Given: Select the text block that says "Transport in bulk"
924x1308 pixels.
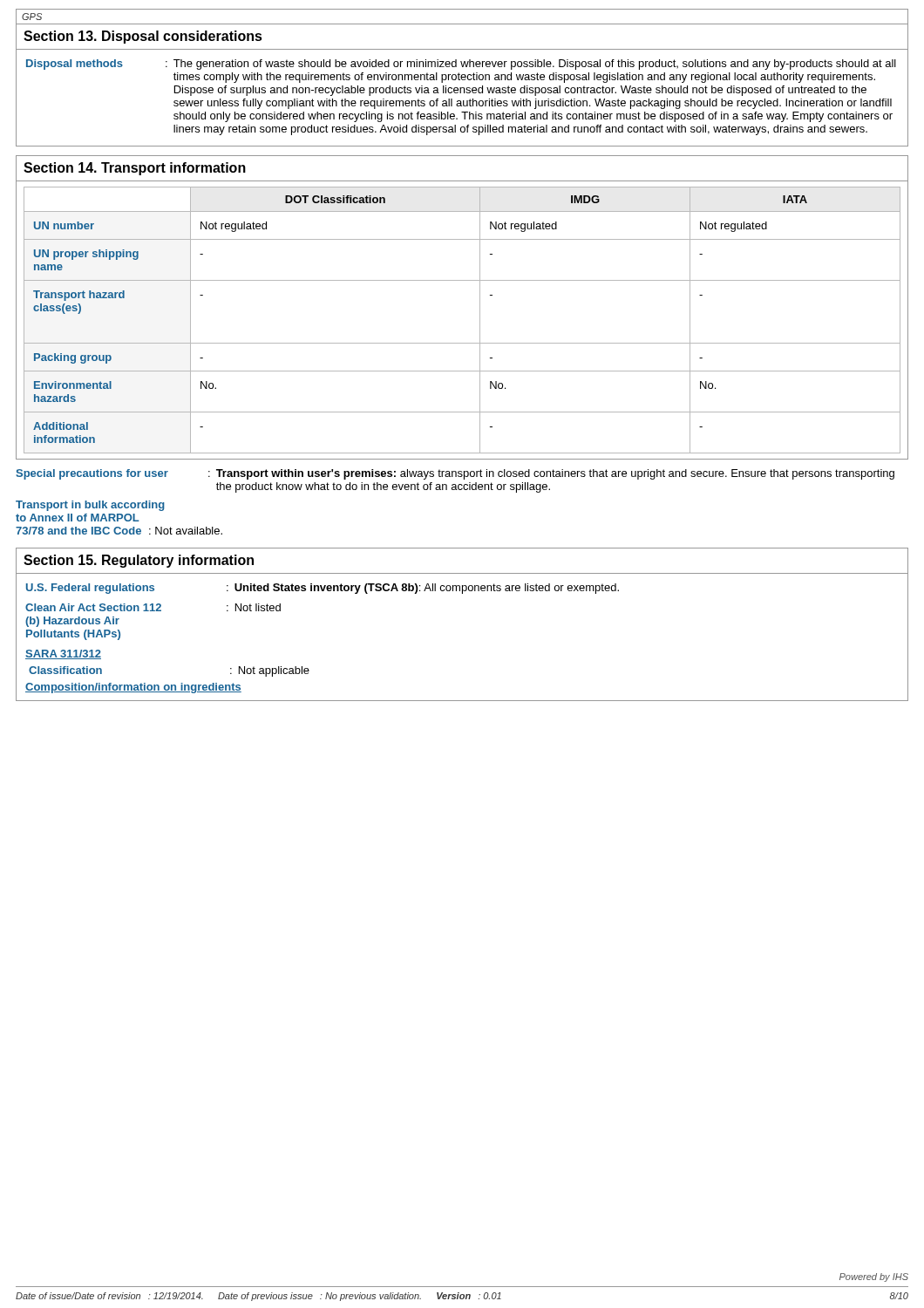Looking at the screenshot, I should click(x=119, y=518).
